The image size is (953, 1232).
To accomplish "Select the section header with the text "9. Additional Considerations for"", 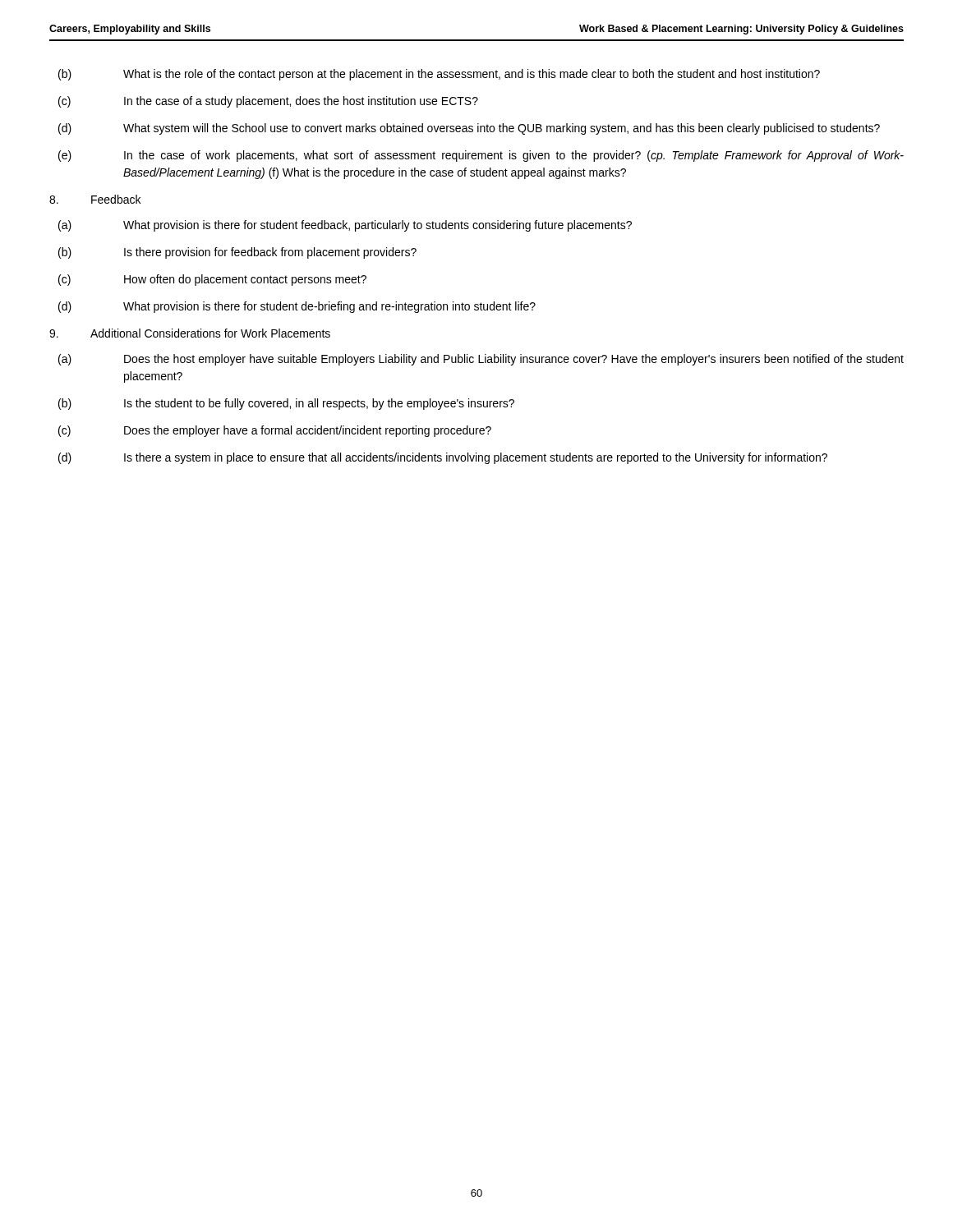I will (x=190, y=334).
